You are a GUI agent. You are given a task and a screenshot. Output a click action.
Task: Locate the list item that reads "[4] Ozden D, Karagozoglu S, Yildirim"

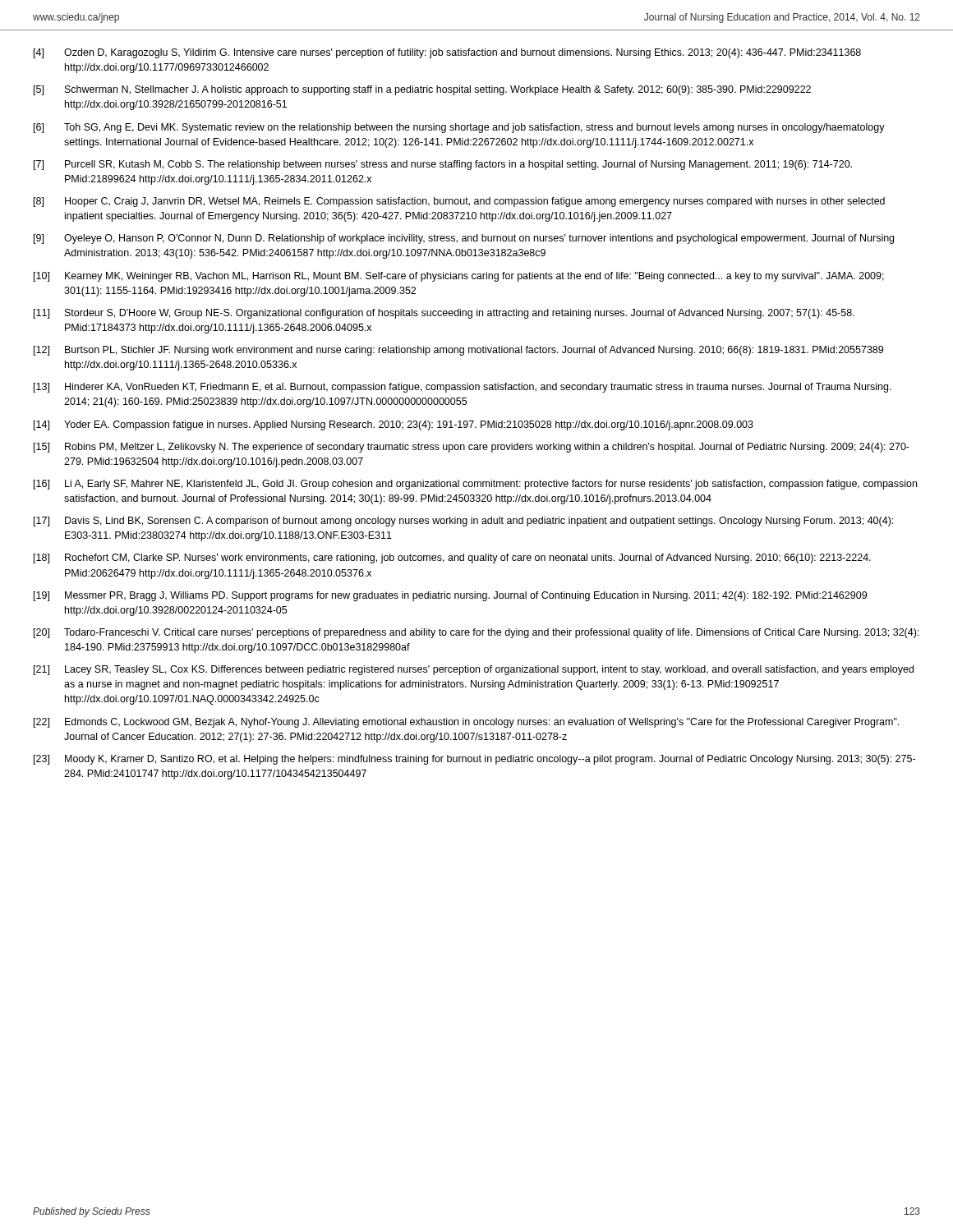[x=476, y=60]
